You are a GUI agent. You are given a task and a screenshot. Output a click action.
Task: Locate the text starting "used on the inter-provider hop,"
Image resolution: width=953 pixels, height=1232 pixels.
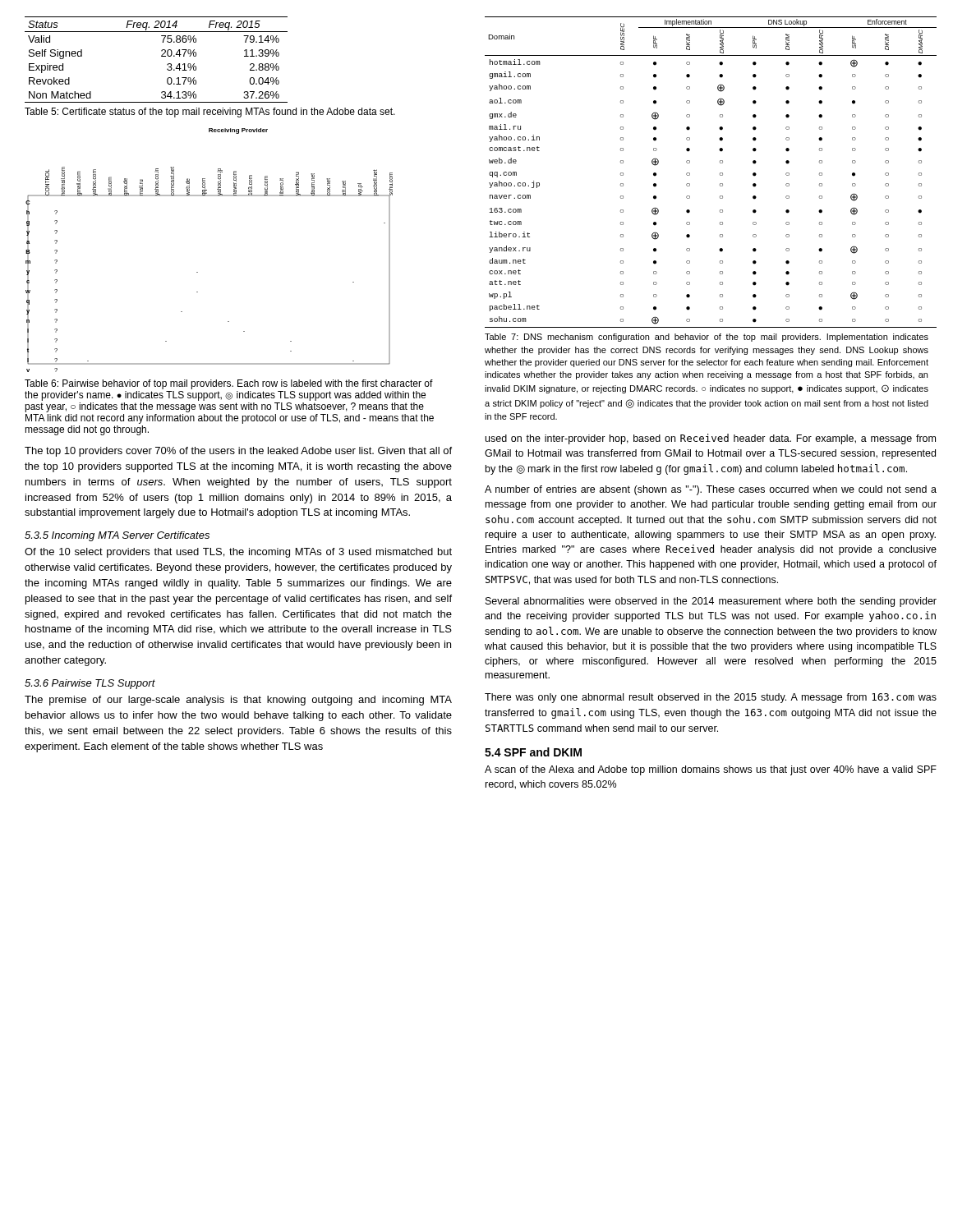[711, 453]
